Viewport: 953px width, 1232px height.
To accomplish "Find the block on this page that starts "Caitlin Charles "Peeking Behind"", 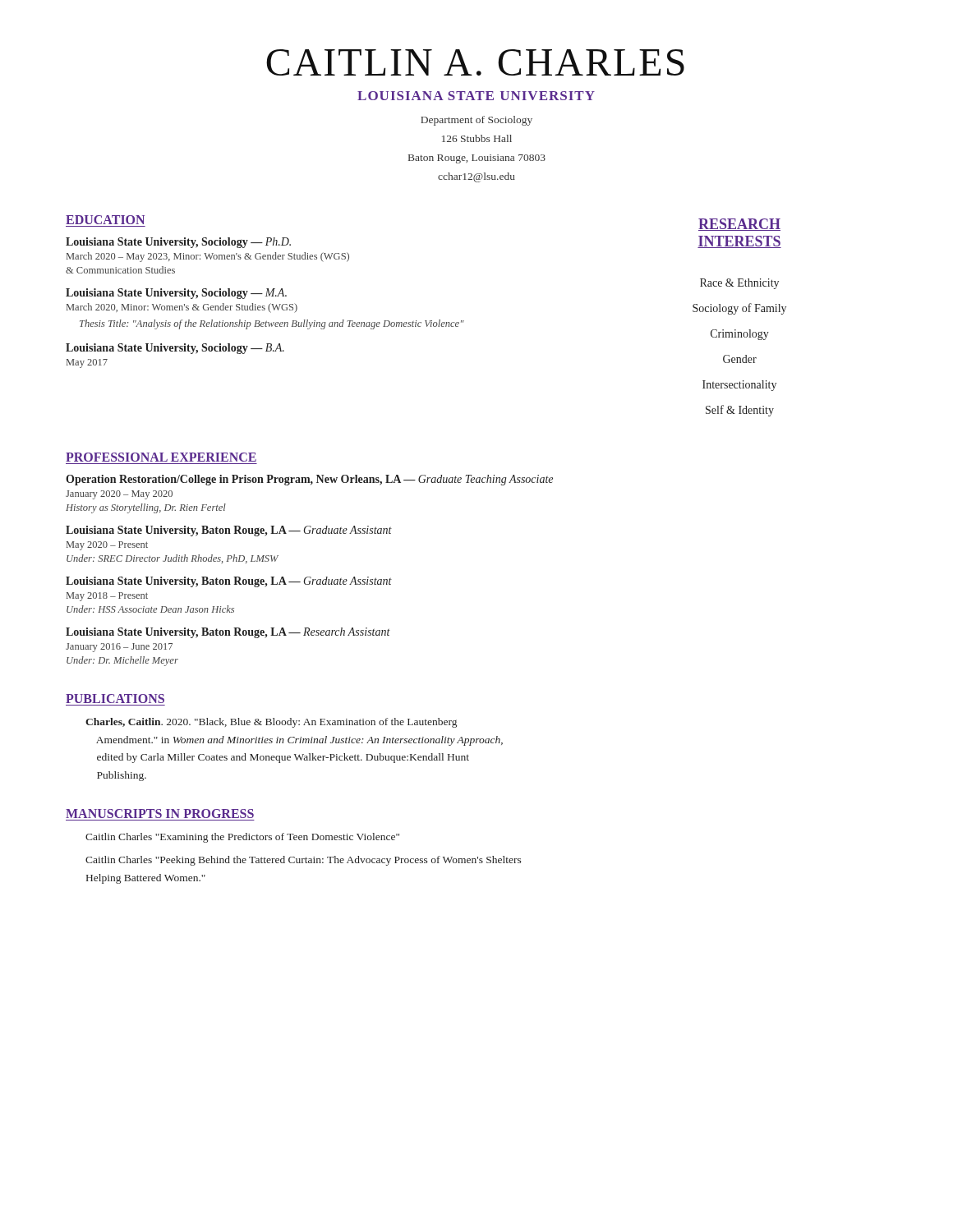I will (x=486, y=869).
